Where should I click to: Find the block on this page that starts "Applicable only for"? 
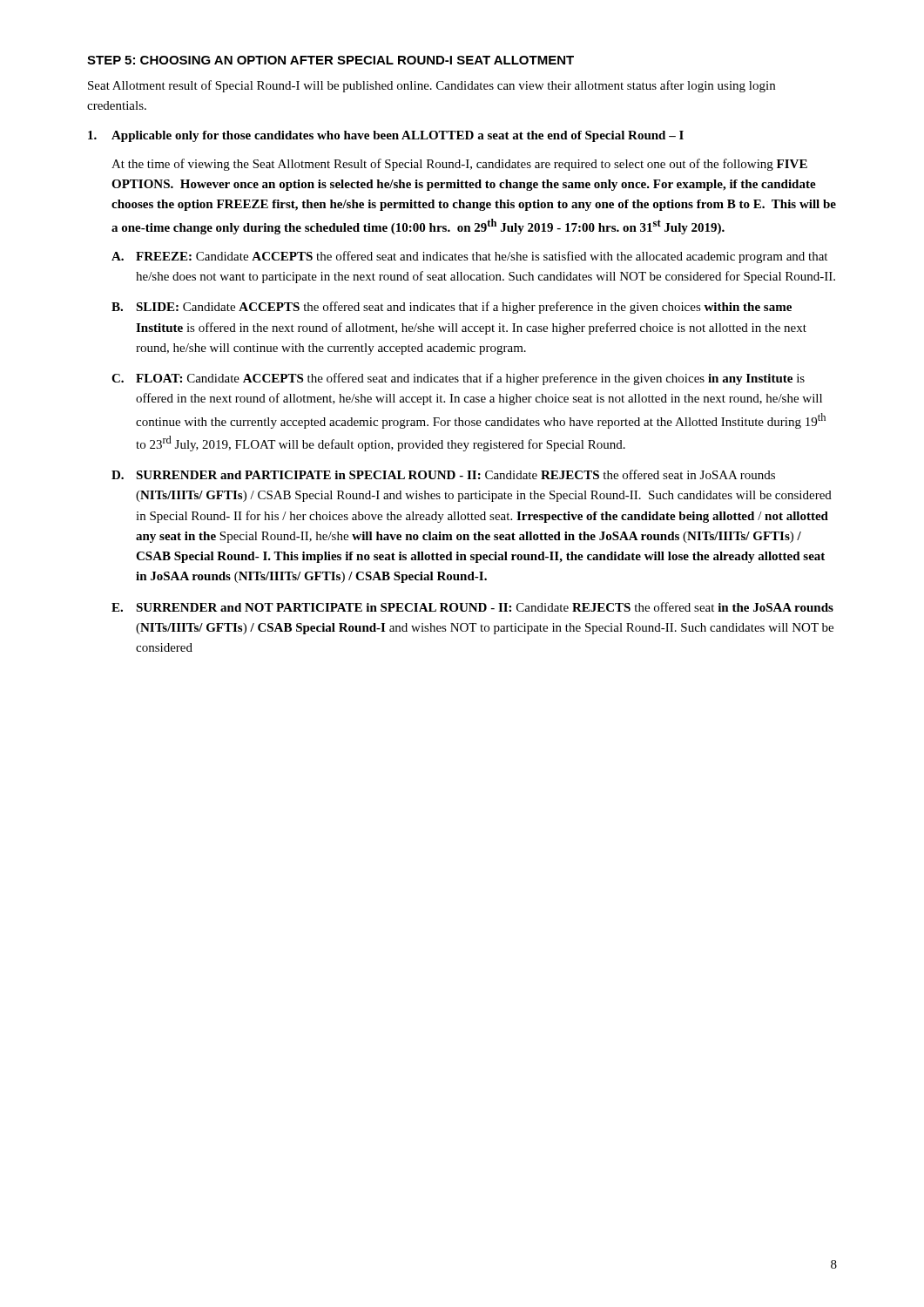coord(462,392)
